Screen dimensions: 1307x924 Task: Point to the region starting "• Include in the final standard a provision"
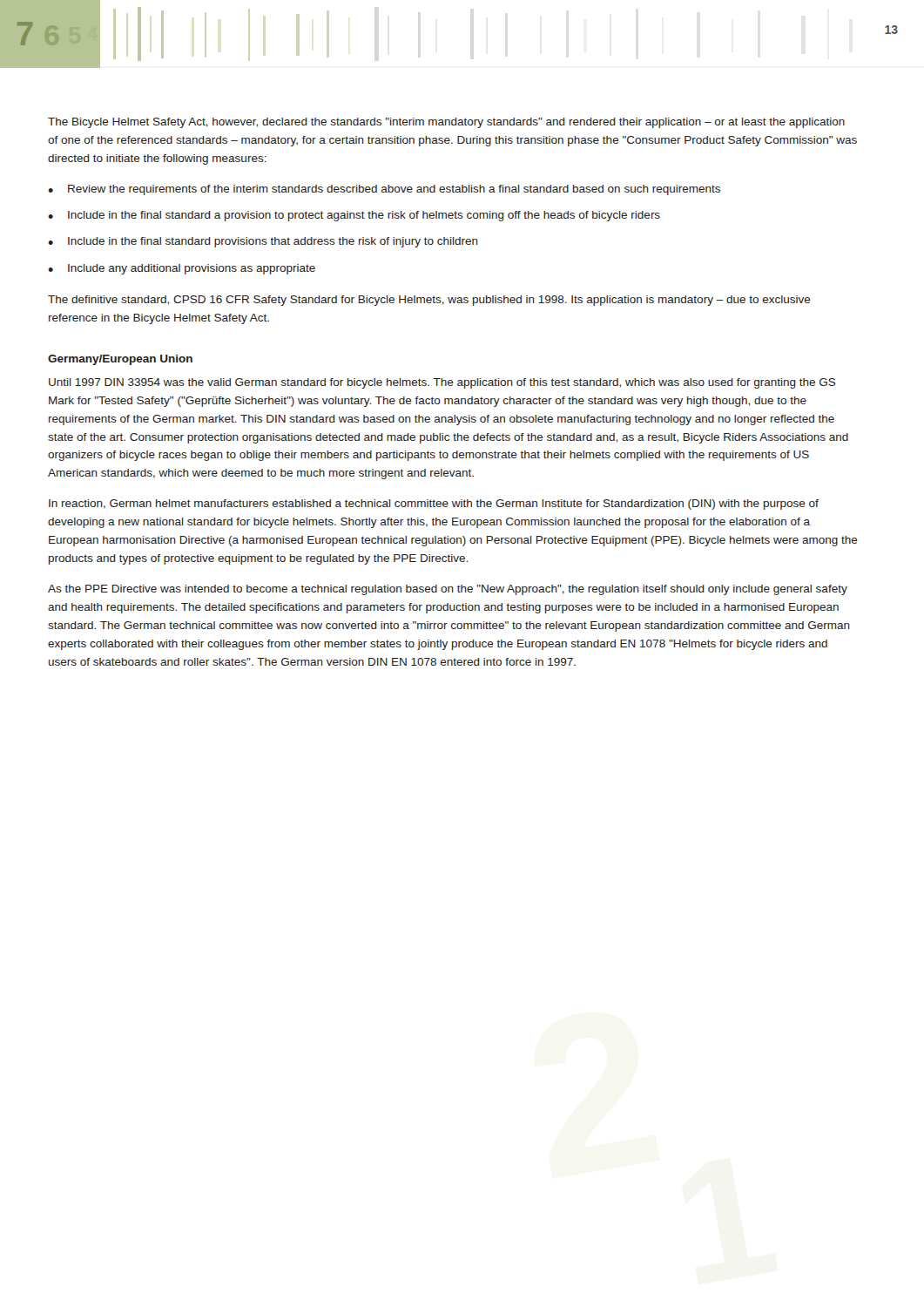354,217
